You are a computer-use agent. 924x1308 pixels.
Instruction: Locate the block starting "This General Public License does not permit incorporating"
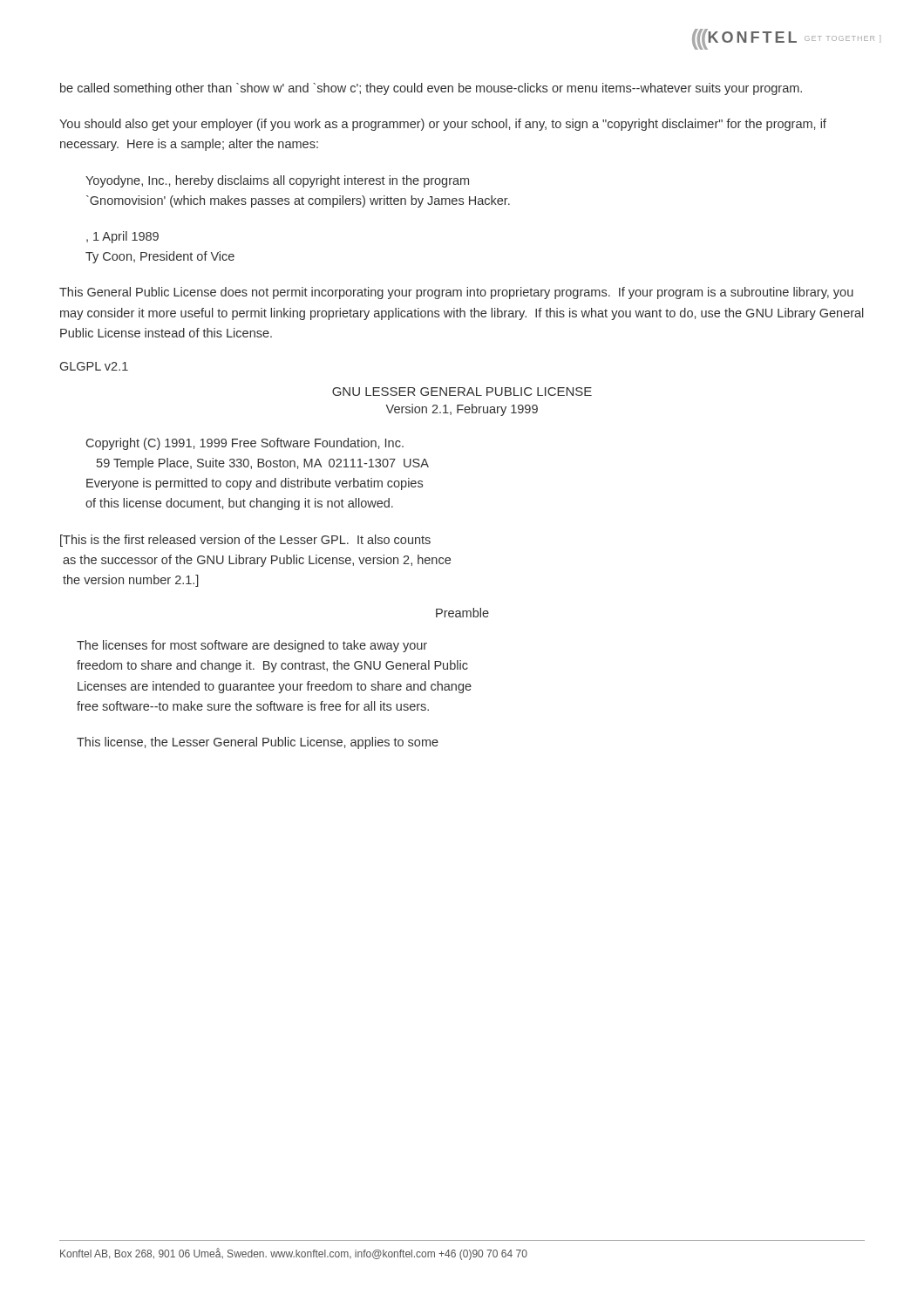462,313
